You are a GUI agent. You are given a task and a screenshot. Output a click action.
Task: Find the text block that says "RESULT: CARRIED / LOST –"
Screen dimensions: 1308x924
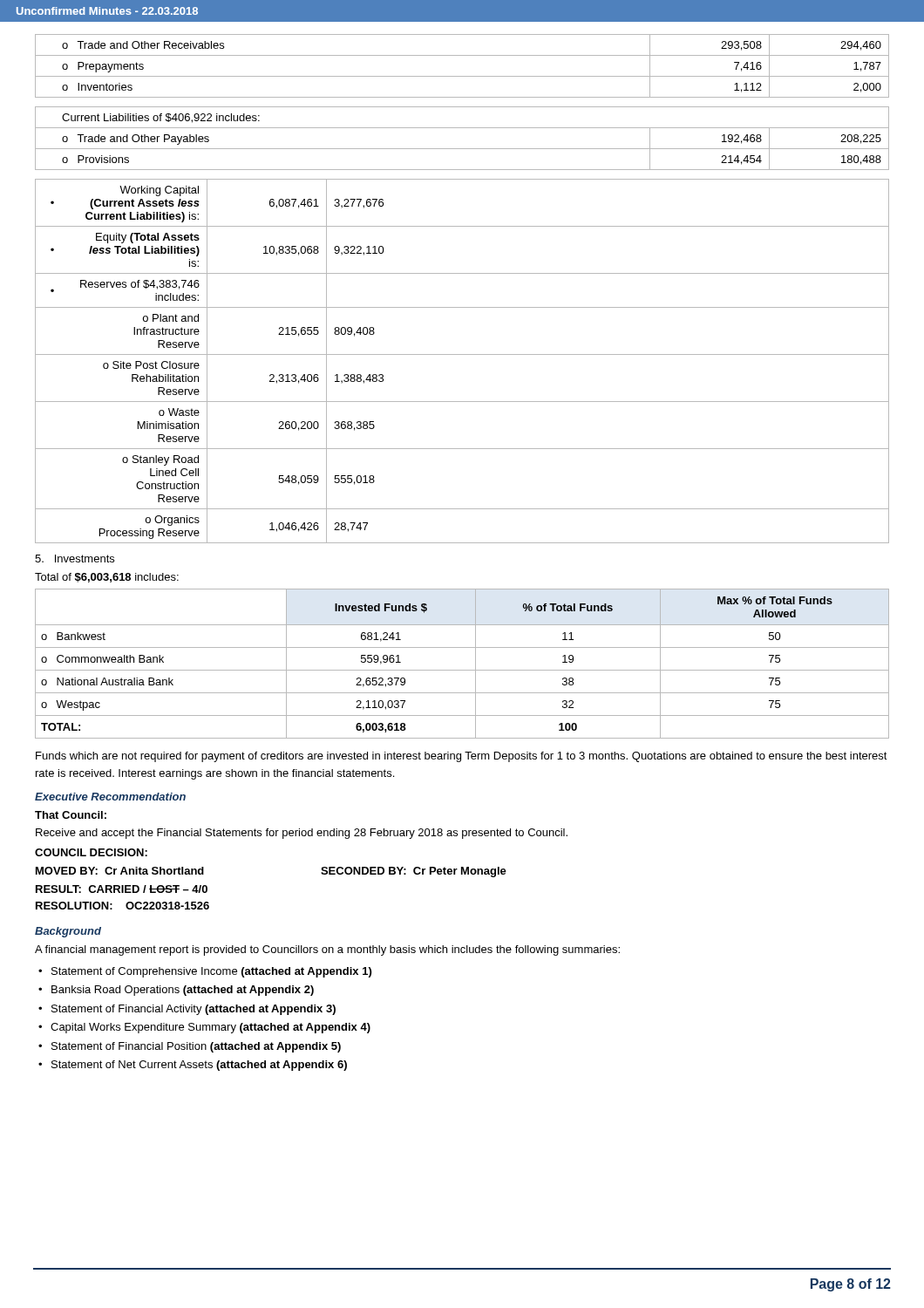tap(121, 889)
